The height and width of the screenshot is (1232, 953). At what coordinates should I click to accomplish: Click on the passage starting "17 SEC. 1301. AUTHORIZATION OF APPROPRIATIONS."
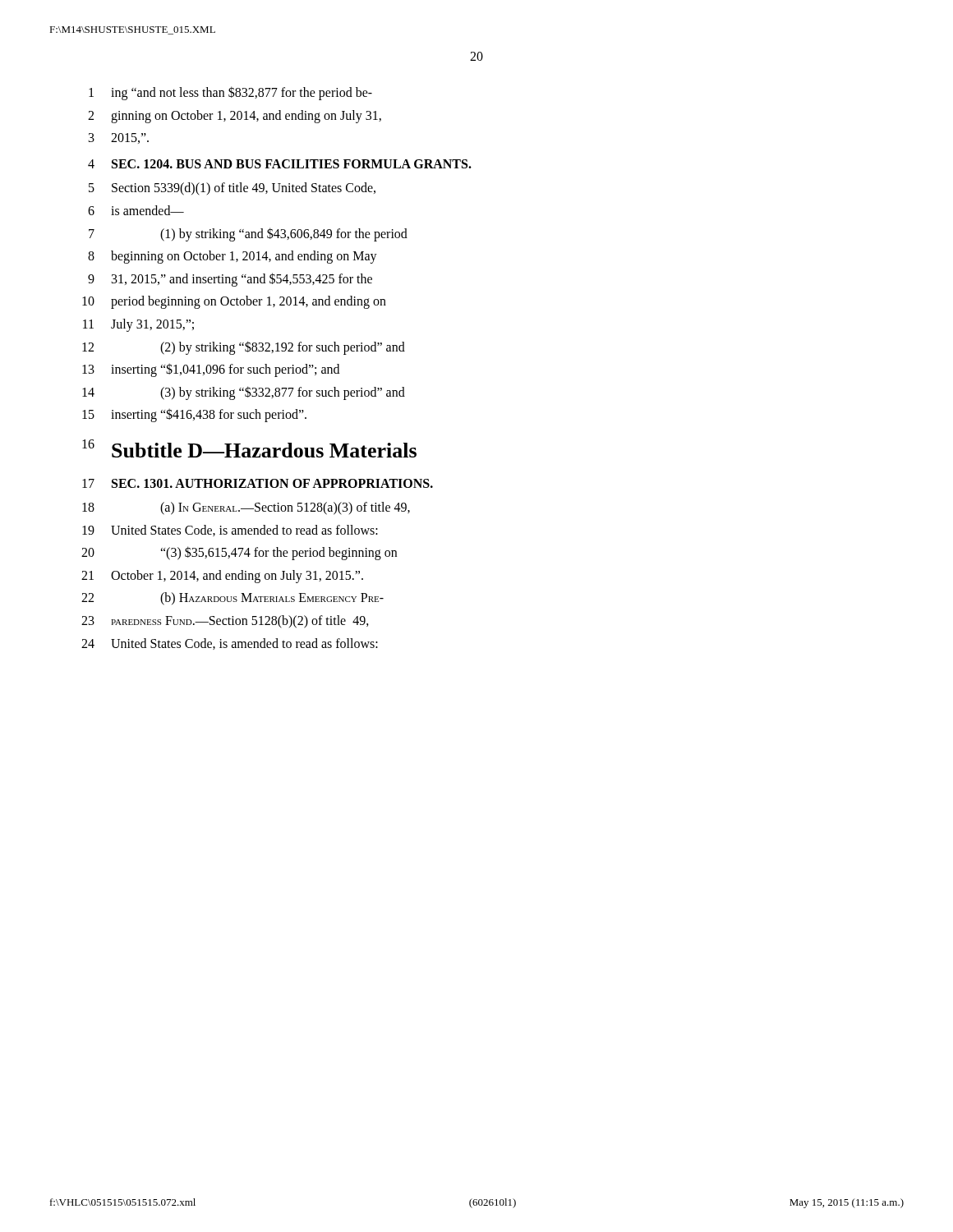(258, 483)
